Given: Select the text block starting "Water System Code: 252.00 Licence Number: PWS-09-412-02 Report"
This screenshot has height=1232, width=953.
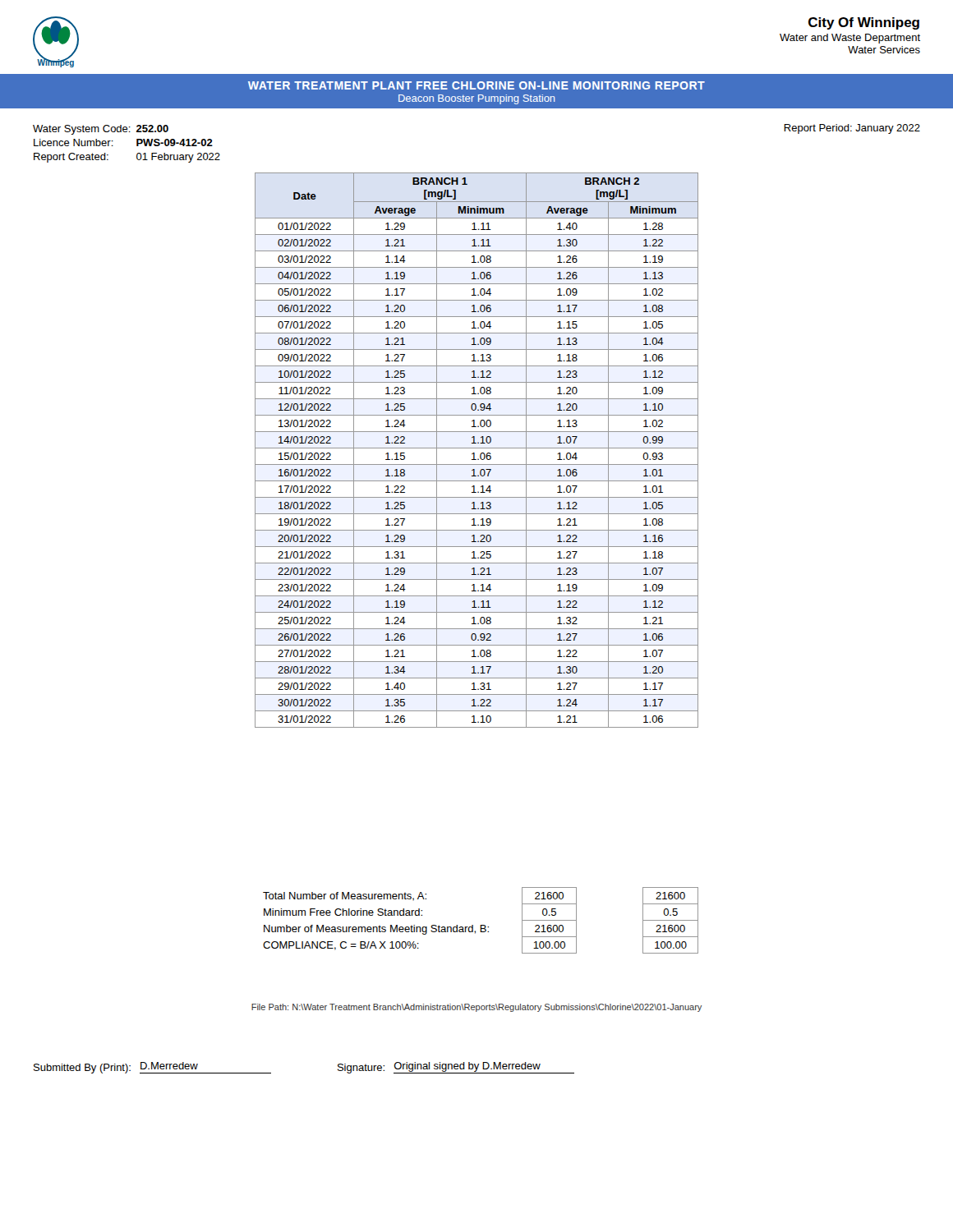Looking at the screenshot, I should coord(129,143).
